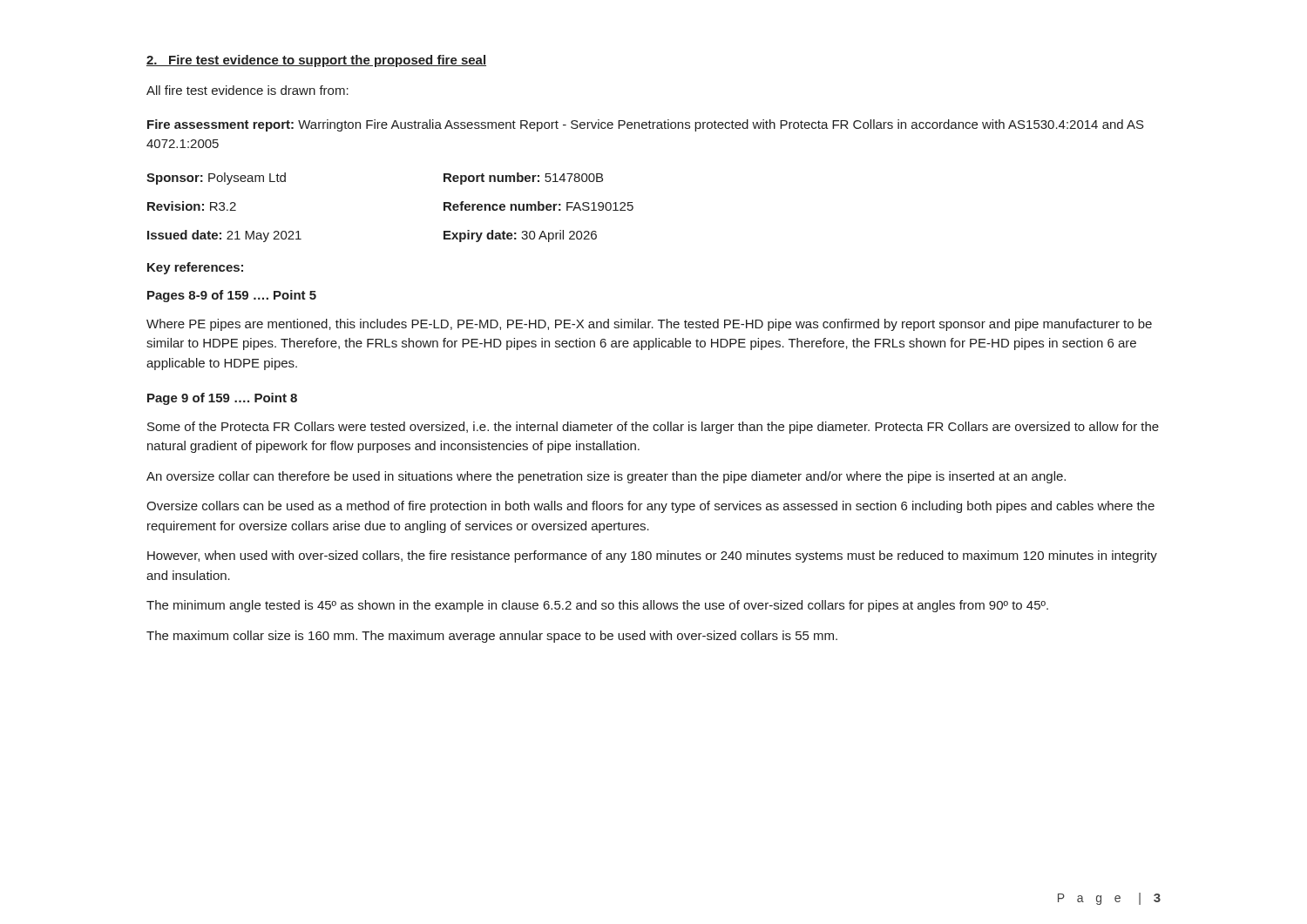This screenshot has height=924, width=1307.
Task: Point to the block beginning "The maximum collar size"
Action: (492, 635)
